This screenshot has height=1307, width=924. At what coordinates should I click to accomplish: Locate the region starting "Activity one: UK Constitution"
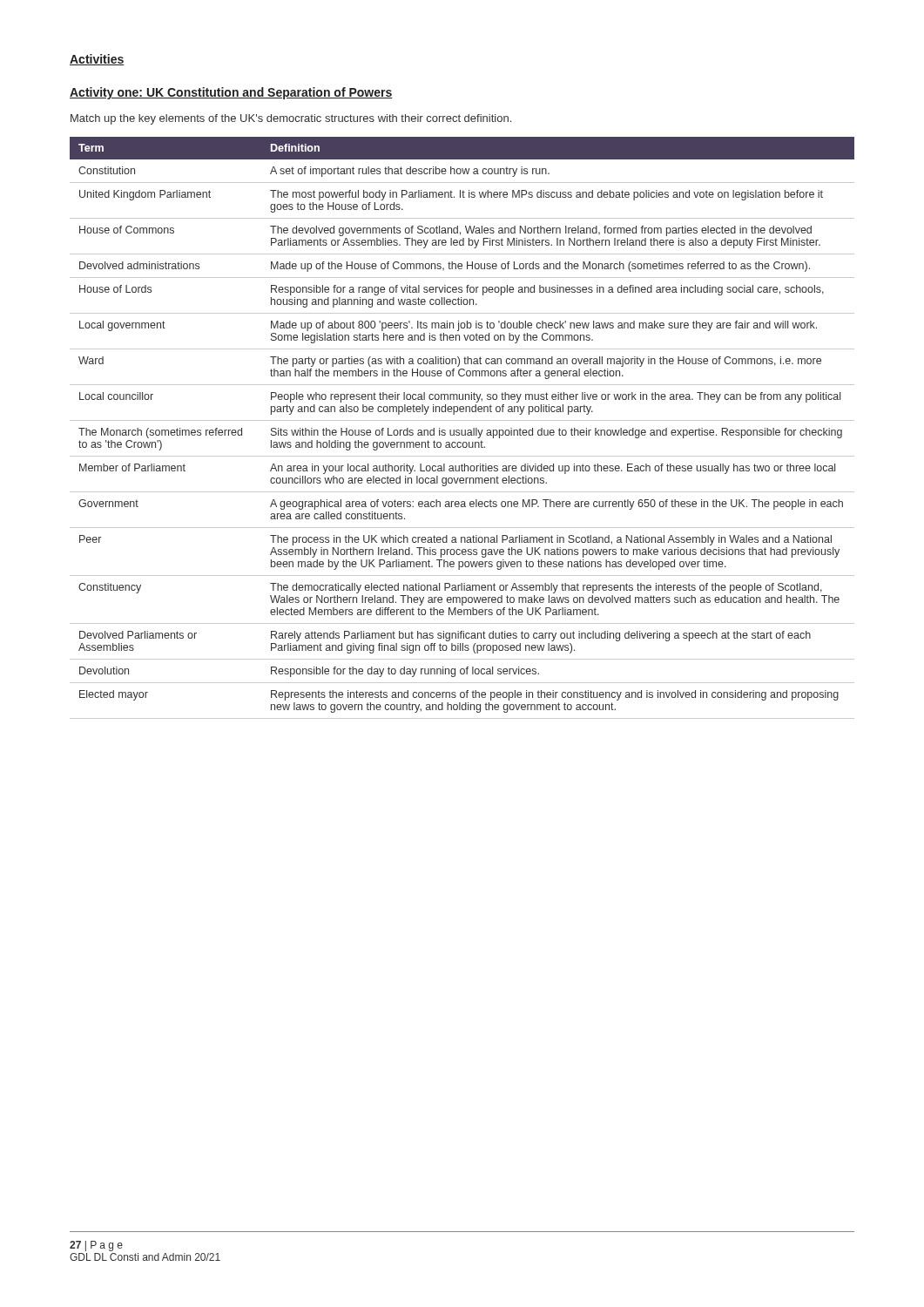coord(231,92)
